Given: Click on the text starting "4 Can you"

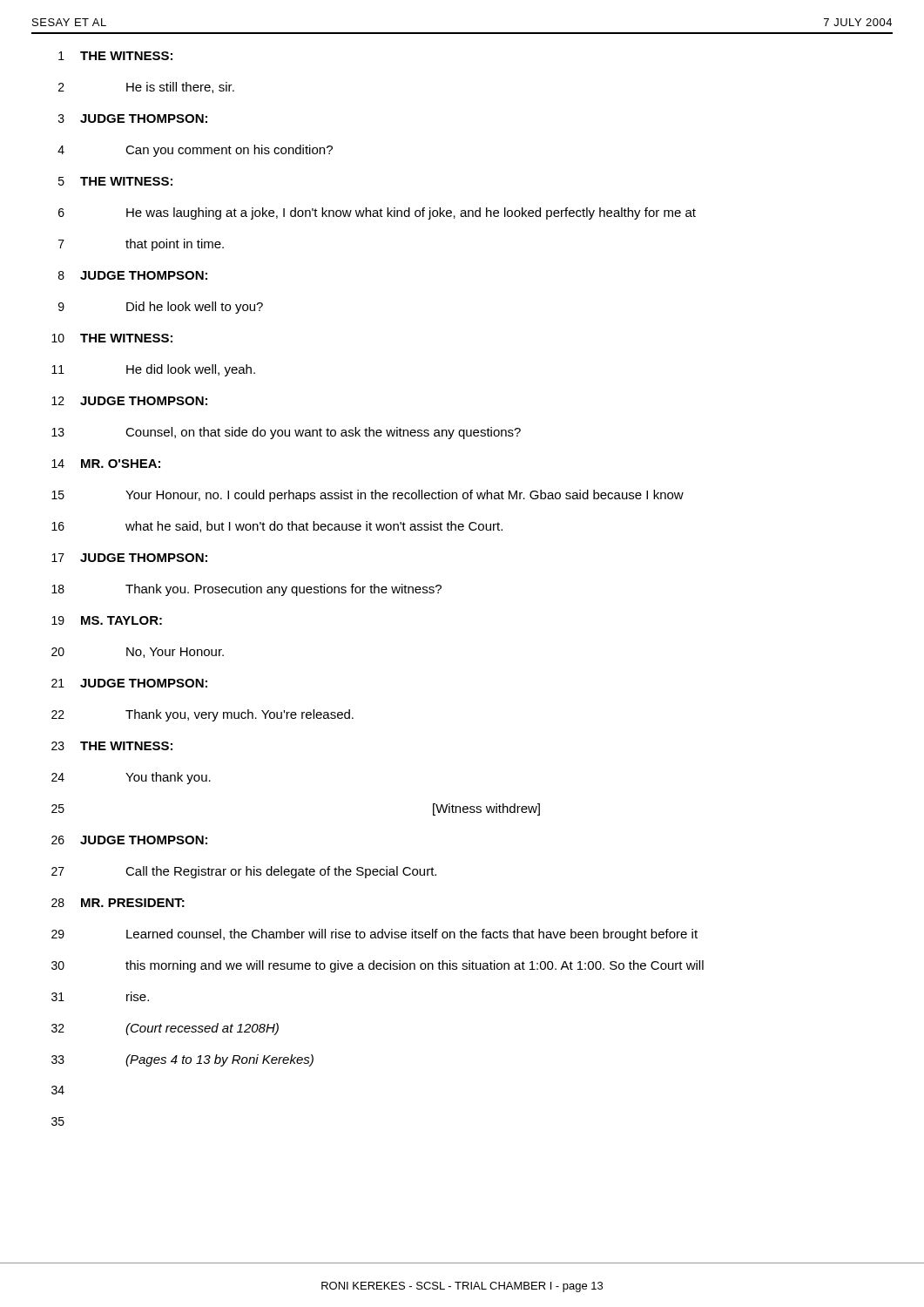Looking at the screenshot, I should click(195, 151).
